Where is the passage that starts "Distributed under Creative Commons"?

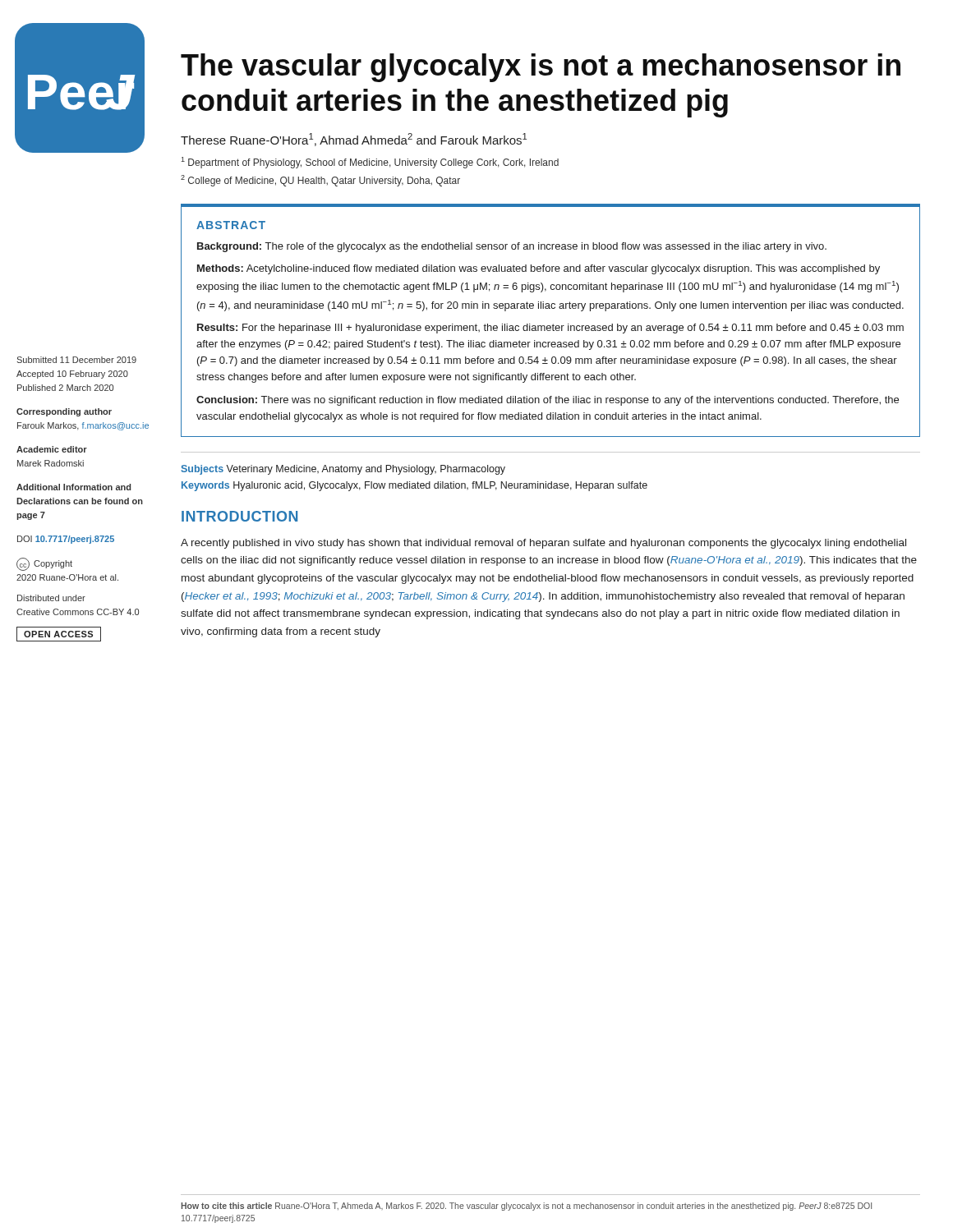pos(78,605)
